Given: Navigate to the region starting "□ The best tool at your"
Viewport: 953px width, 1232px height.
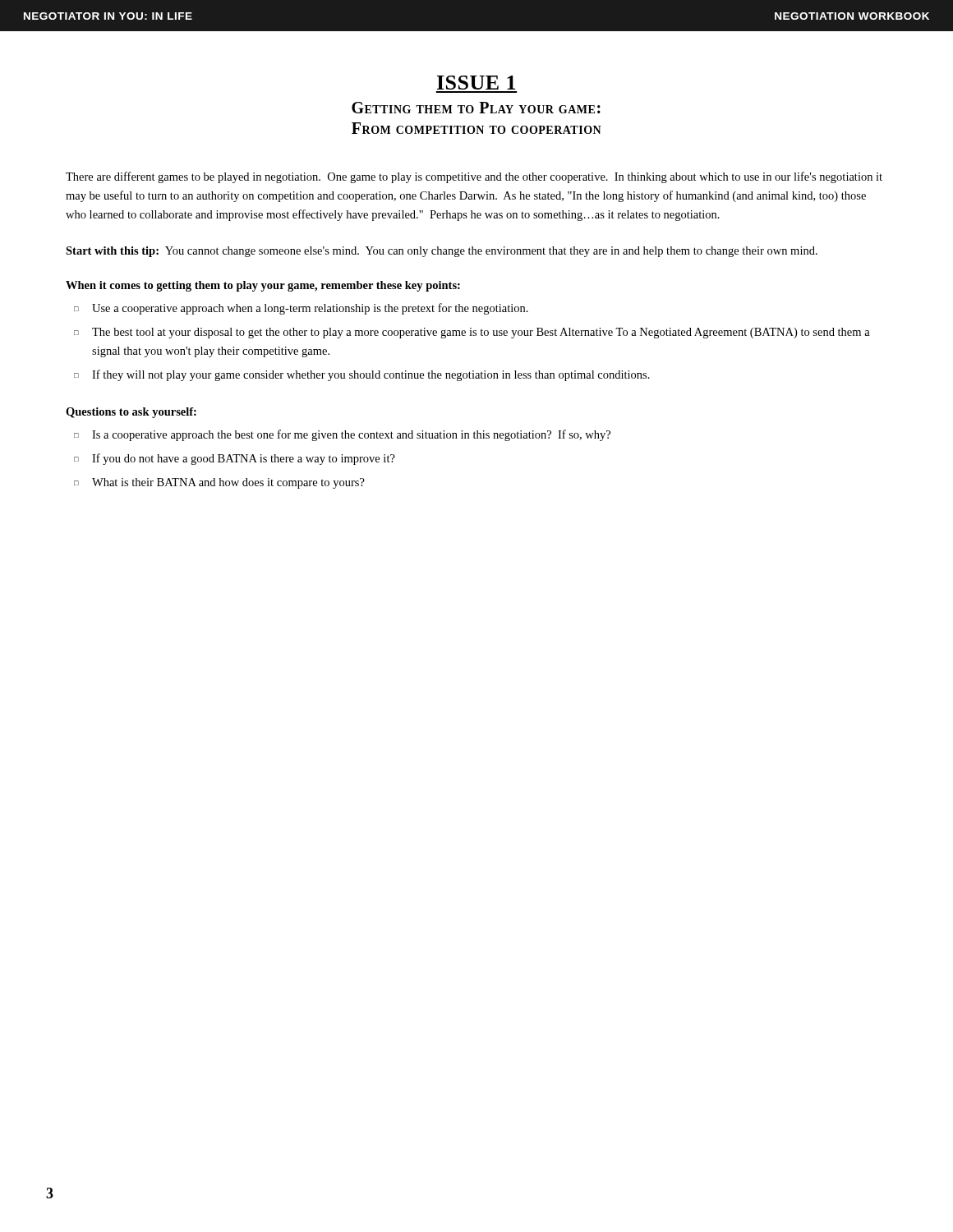Looking at the screenshot, I should [x=481, y=342].
